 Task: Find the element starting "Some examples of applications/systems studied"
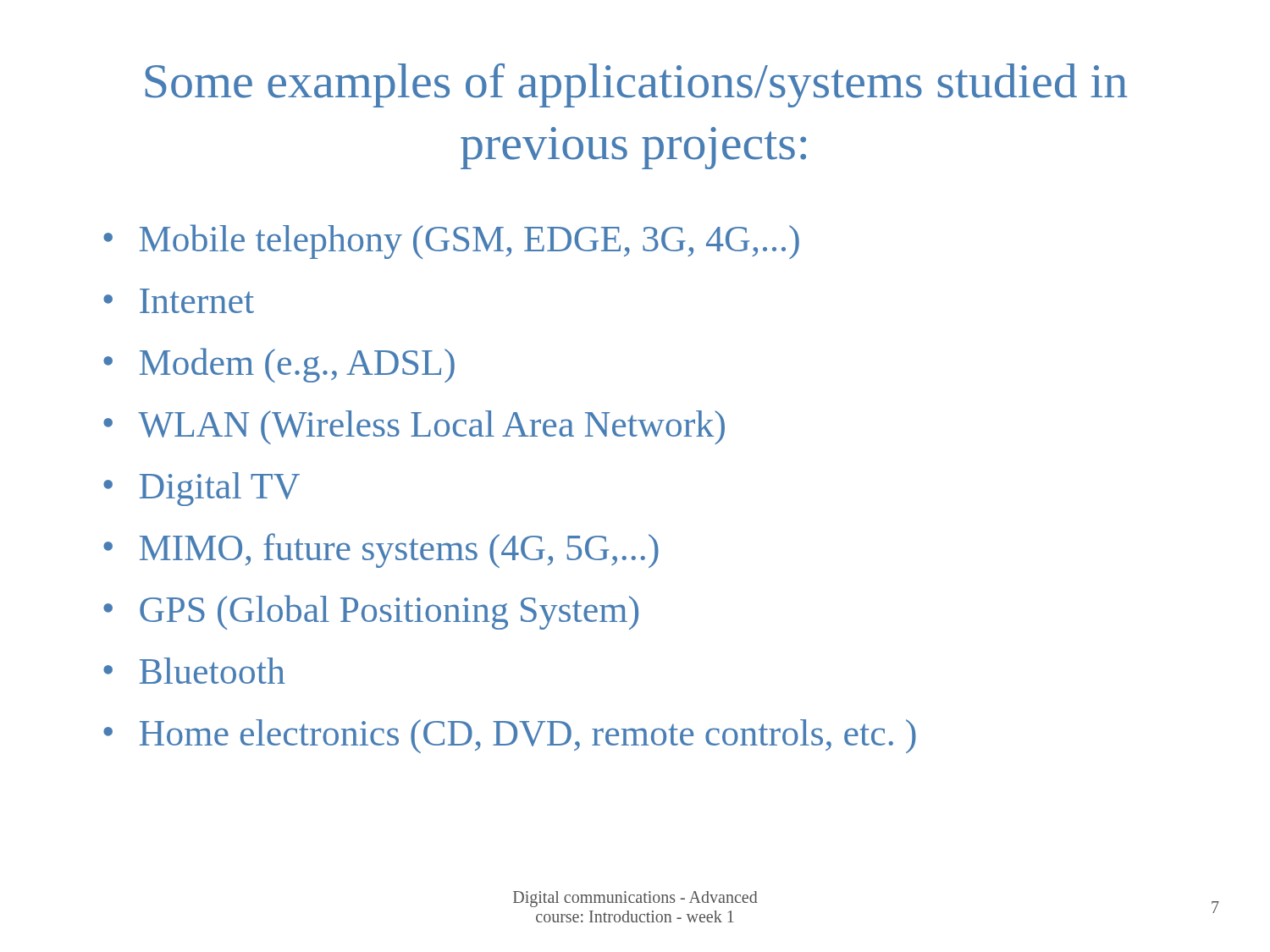point(635,112)
